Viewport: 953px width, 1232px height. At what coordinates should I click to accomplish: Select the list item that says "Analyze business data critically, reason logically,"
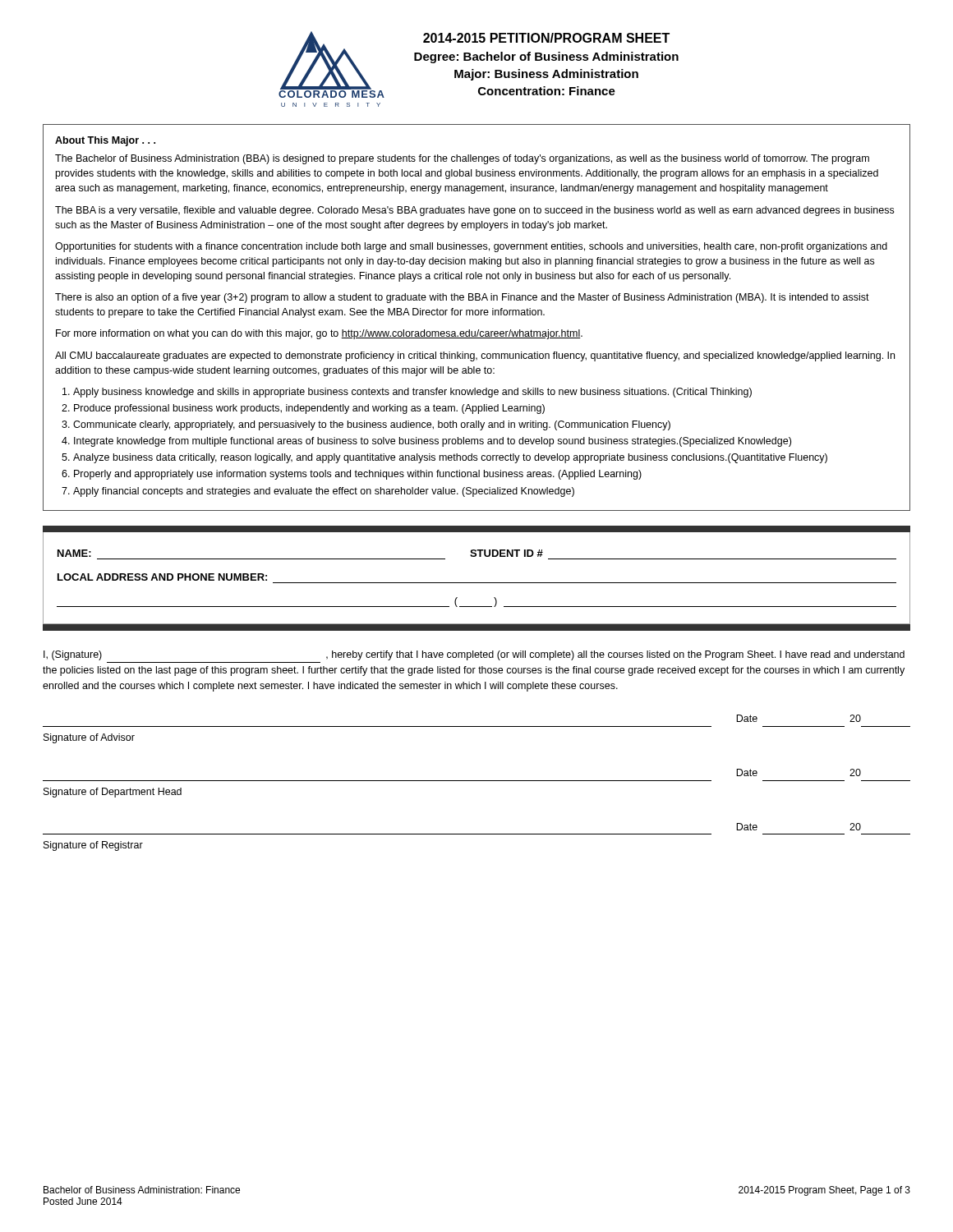(x=451, y=458)
